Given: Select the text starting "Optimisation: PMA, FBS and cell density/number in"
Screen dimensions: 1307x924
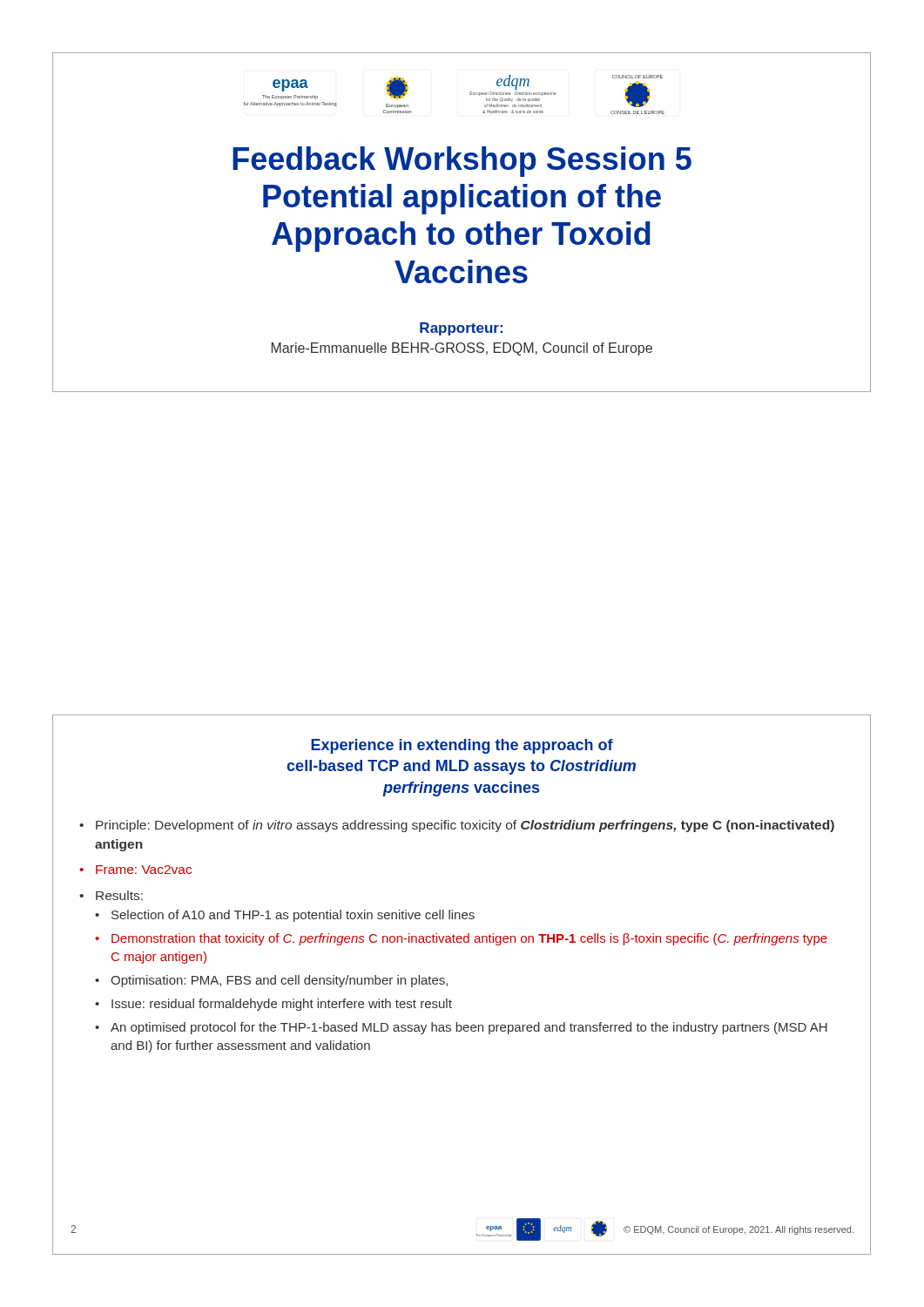Looking at the screenshot, I should click(x=280, y=980).
